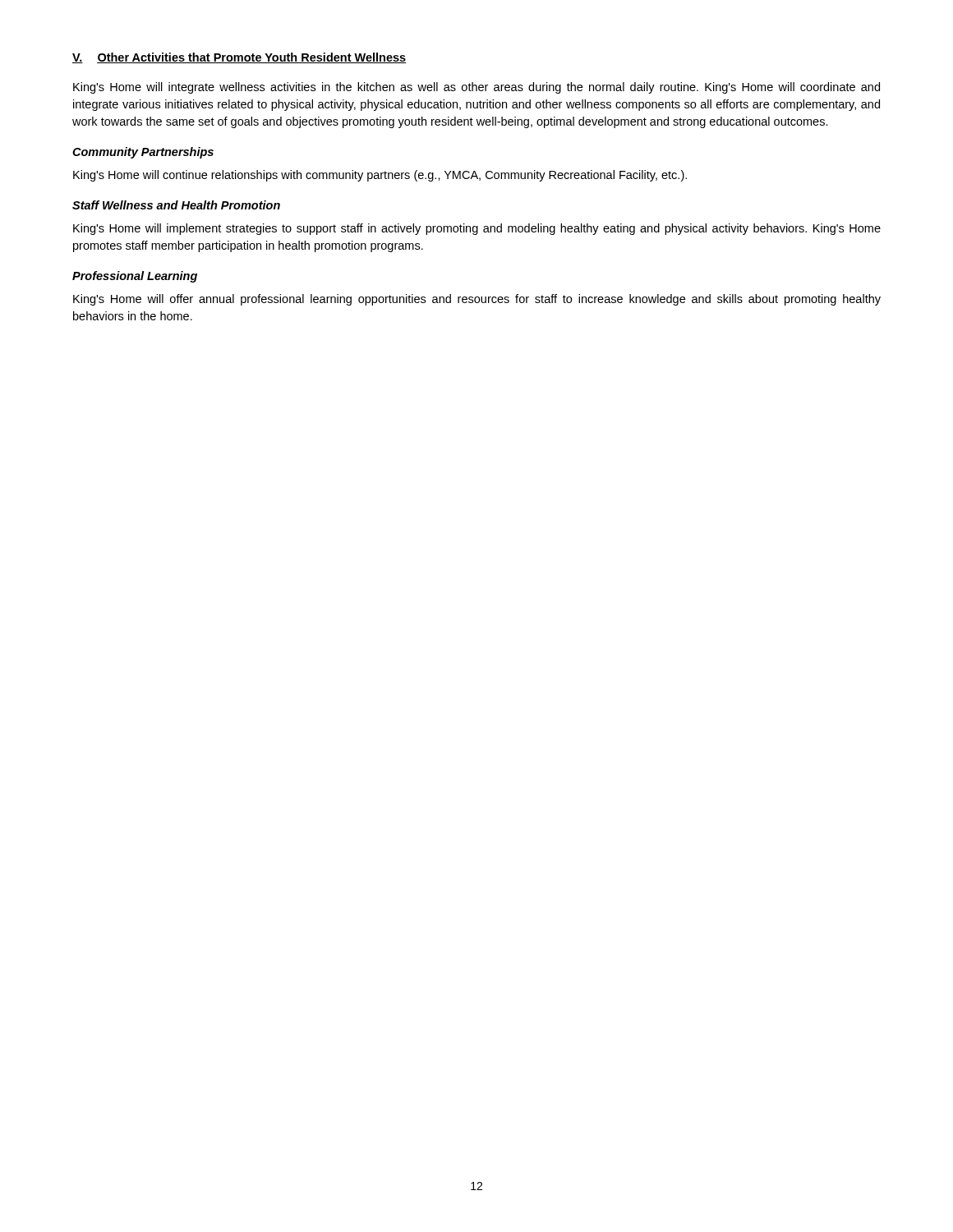Image resolution: width=953 pixels, height=1232 pixels.
Task: Click where it says "Staff Wellness and Health Promotion"
Action: [x=176, y=205]
